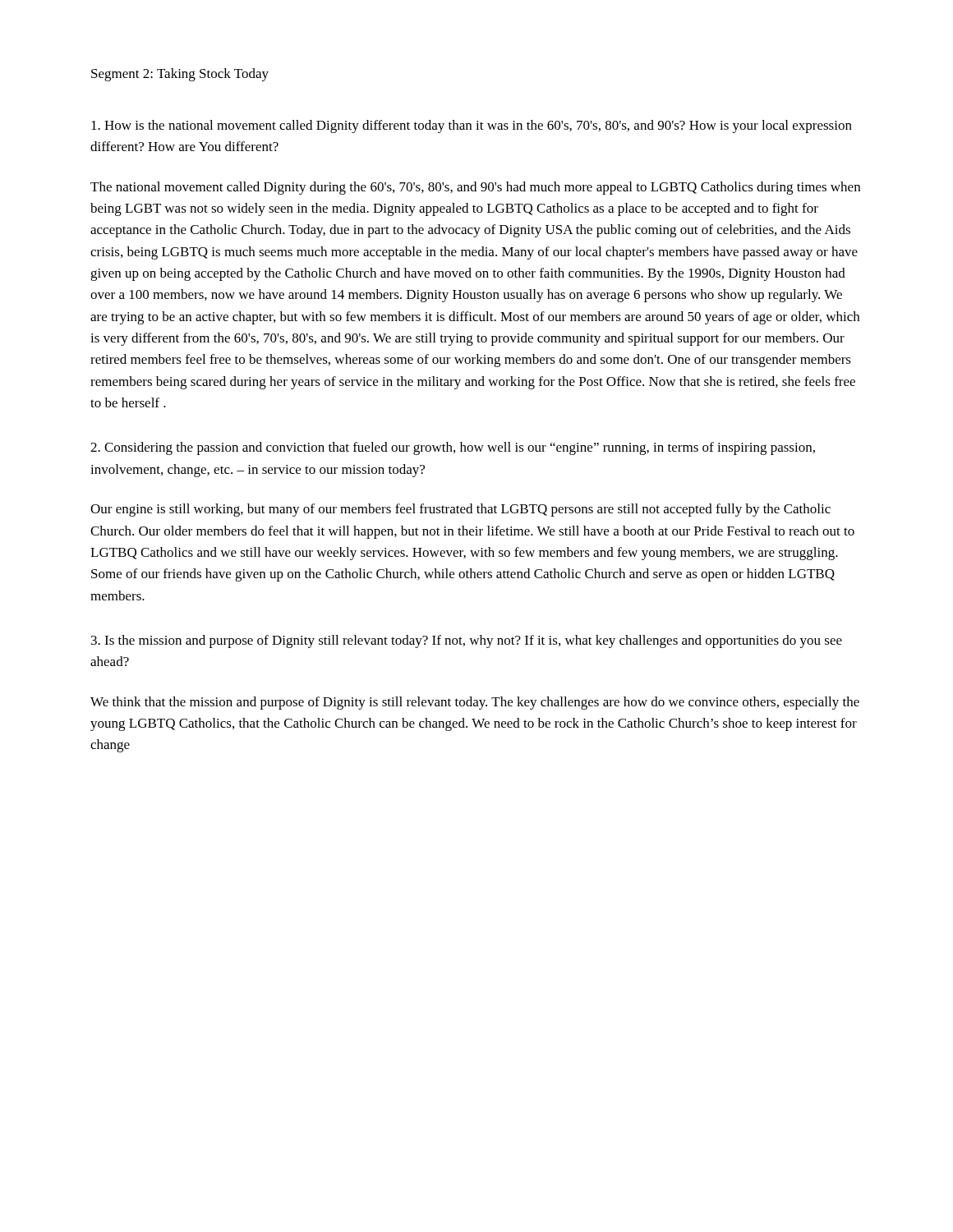Where is the passage that starts "Our engine is still working, but many"?
This screenshot has width=953, height=1232.
point(472,552)
